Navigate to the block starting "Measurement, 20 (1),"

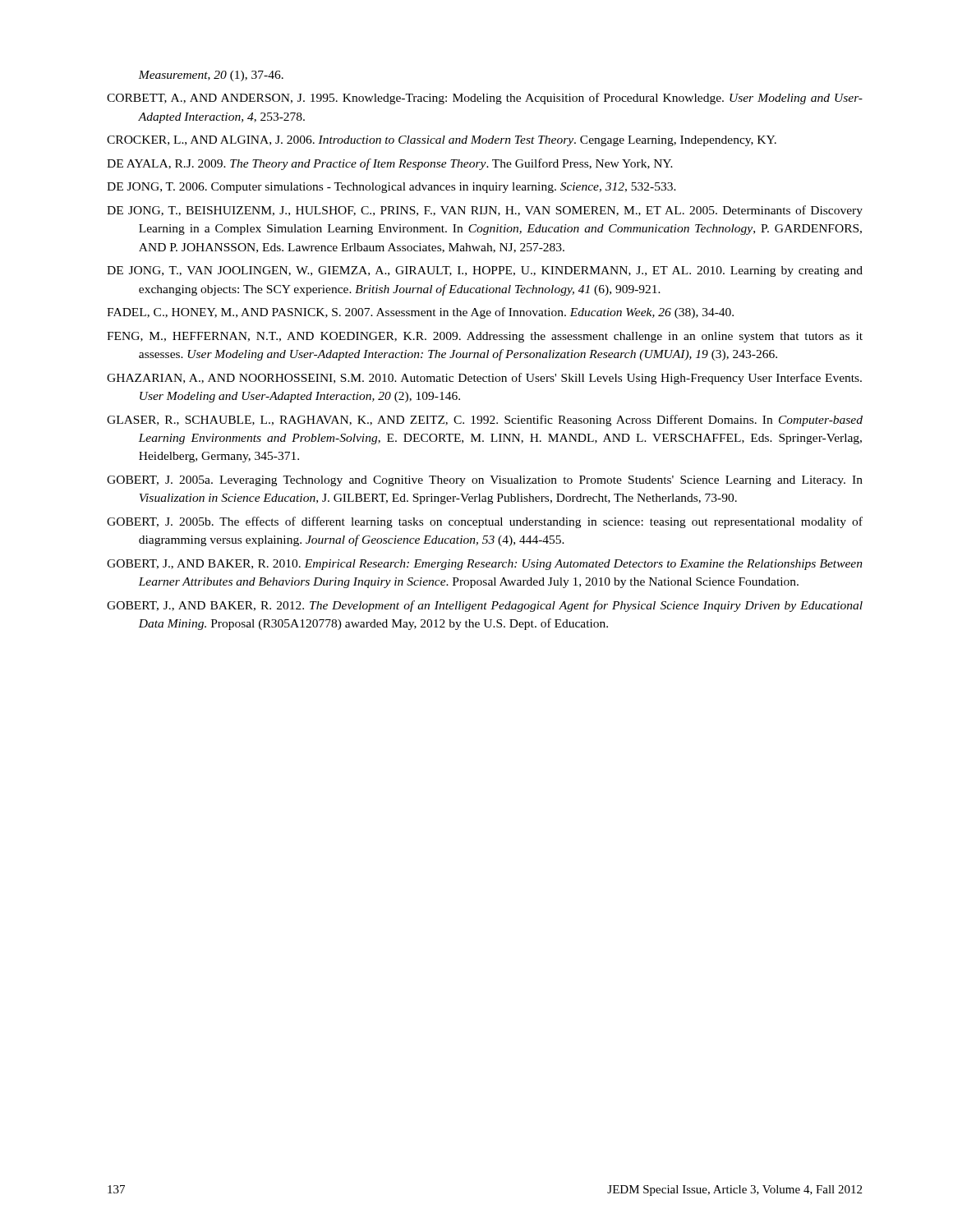click(x=211, y=74)
